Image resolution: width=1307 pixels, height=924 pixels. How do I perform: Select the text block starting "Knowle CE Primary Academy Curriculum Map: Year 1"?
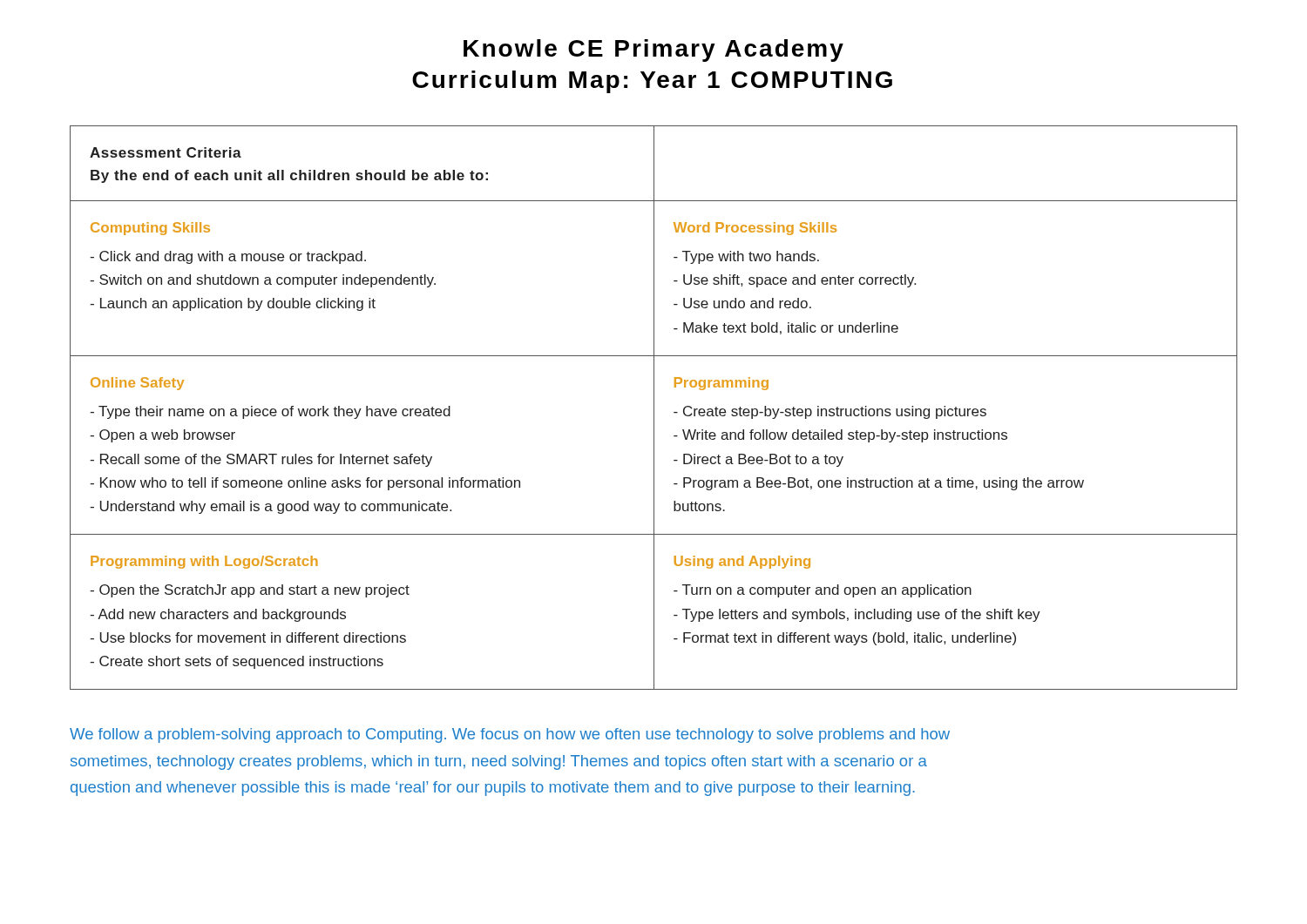654,64
